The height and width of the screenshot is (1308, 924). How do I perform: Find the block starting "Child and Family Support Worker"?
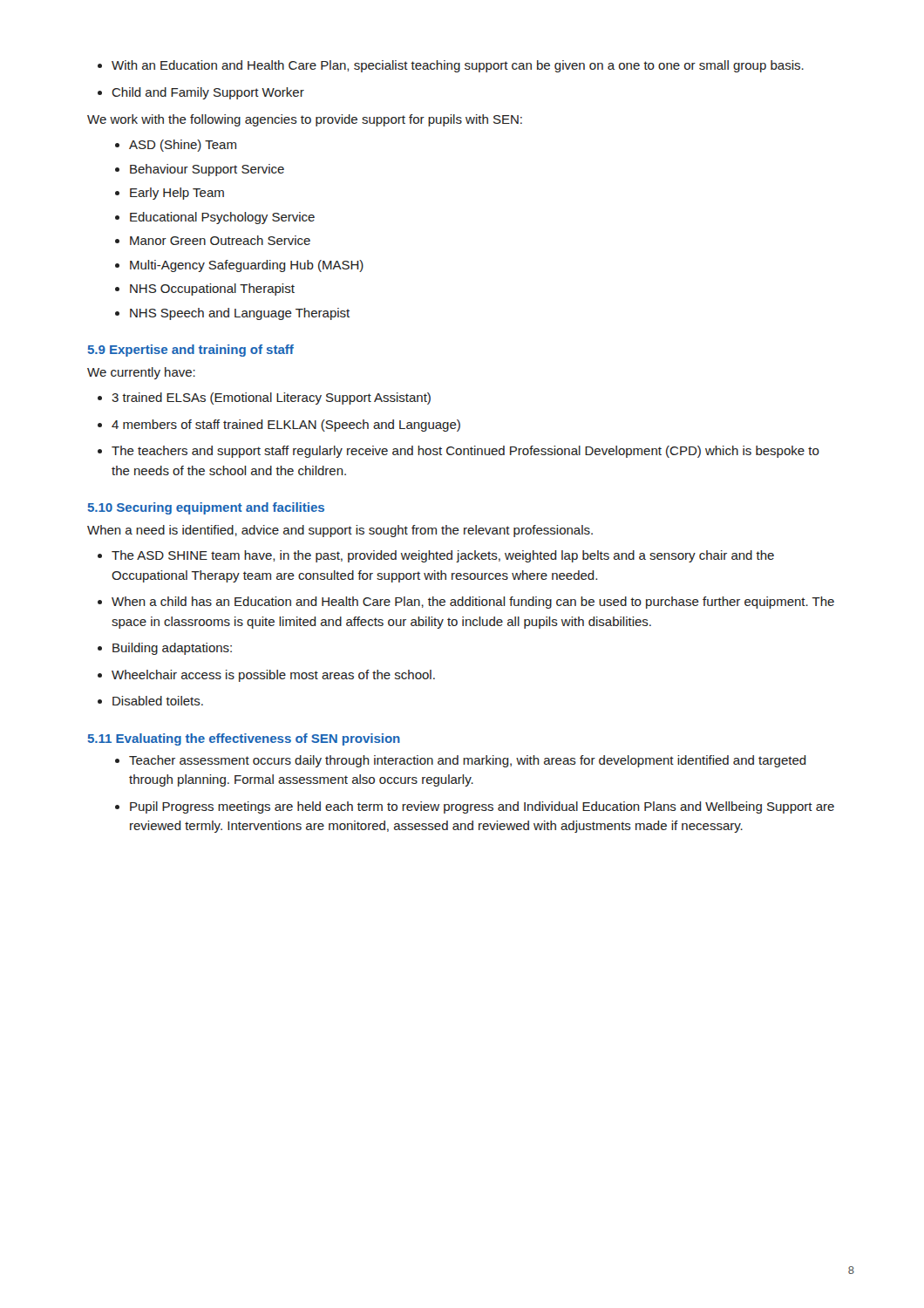point(201,93)
